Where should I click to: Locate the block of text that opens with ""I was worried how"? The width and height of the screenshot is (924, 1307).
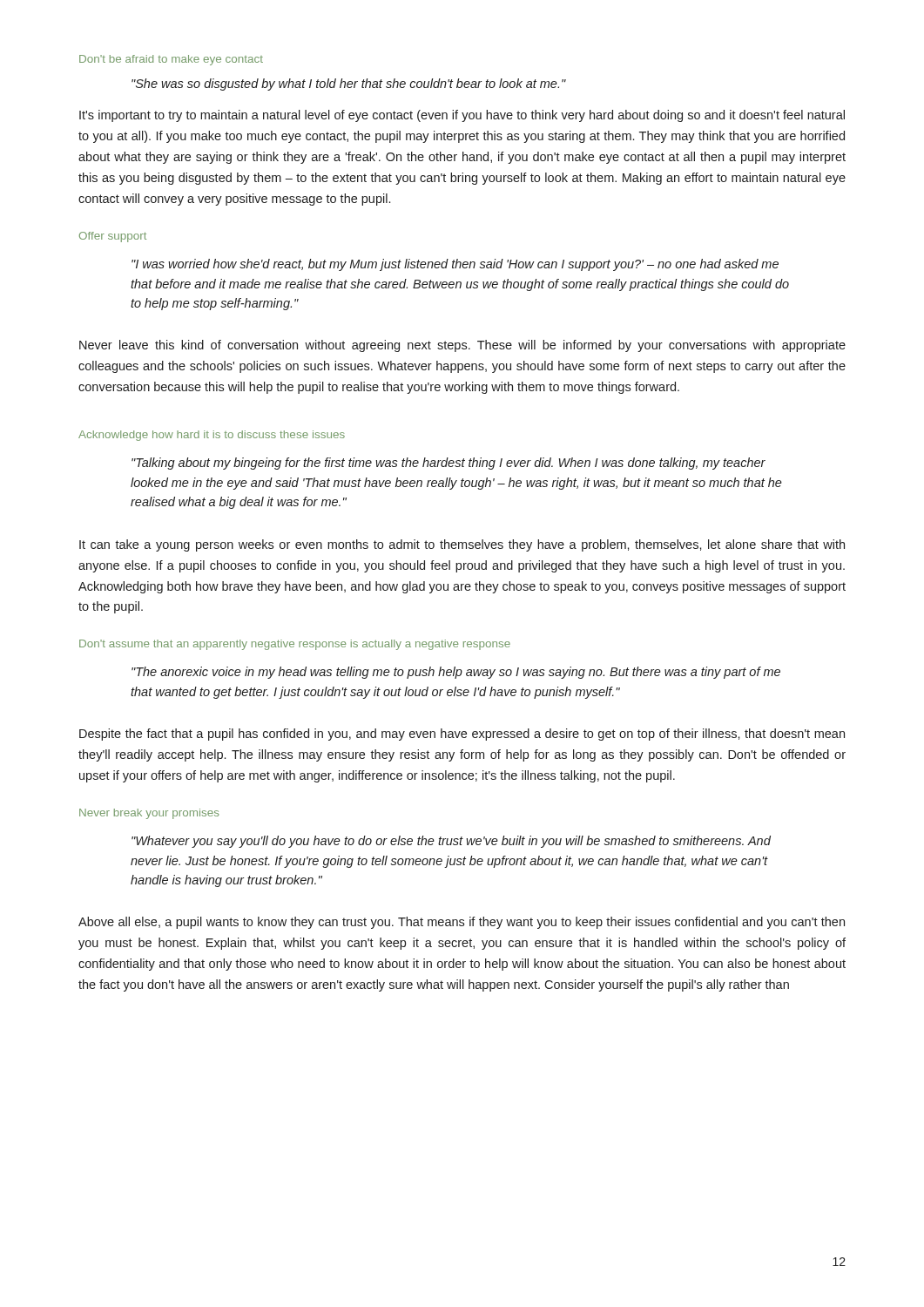click(x=460, y=284)
